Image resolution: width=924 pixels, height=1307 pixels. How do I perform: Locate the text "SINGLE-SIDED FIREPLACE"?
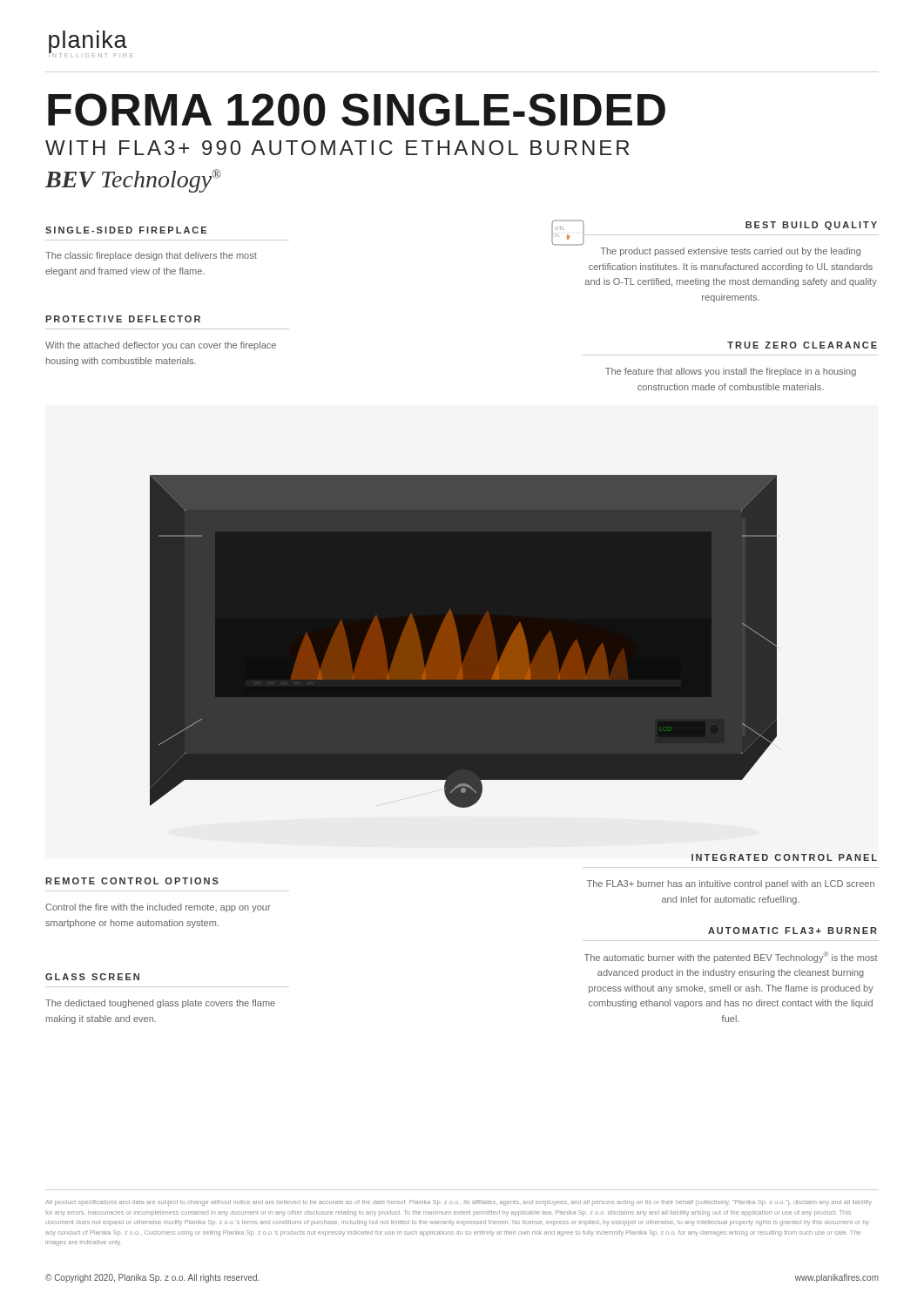tap(167, 233)
